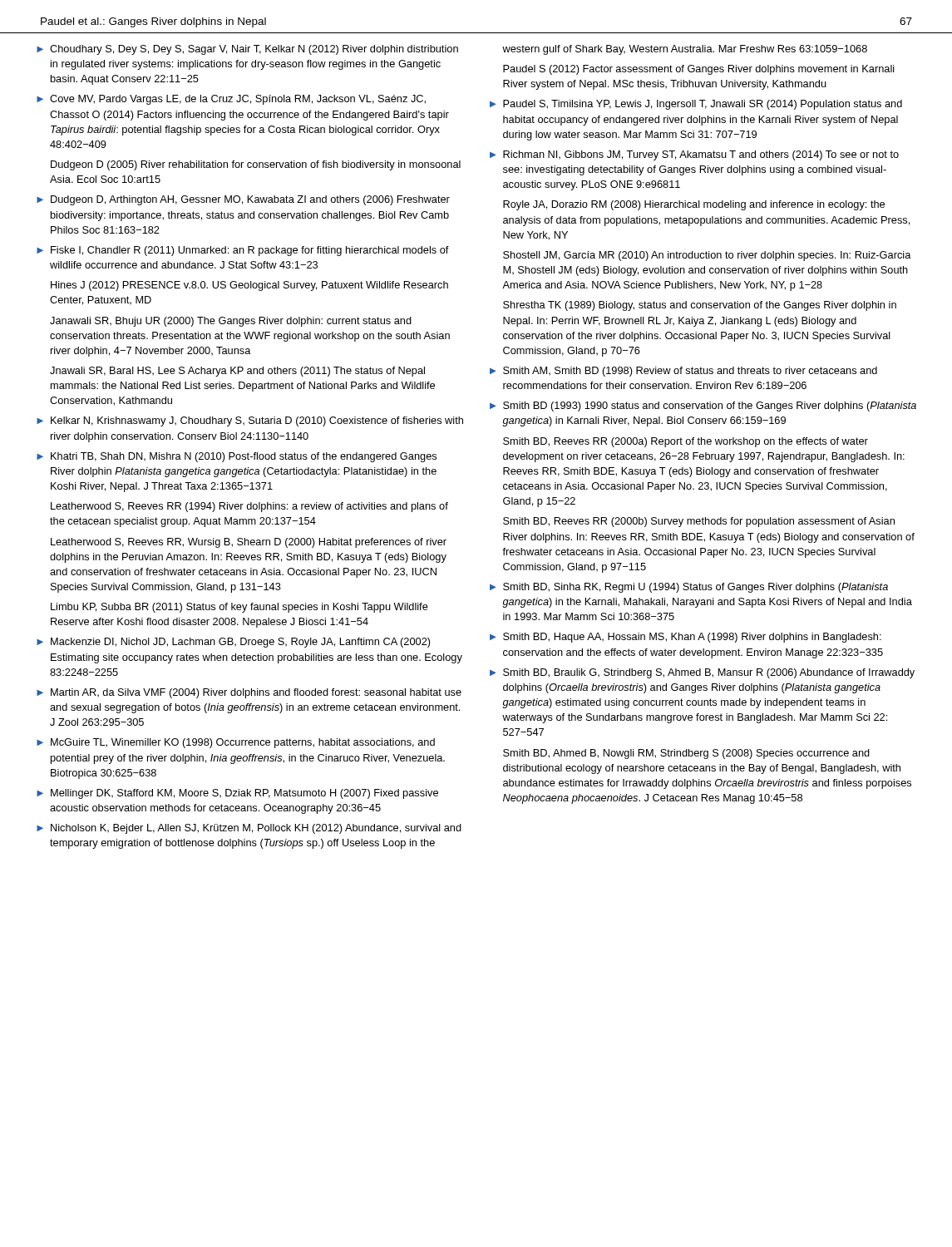This screenshot has width=952, height=1247.
Task: Click on the list item containing "► Cove MV, Pardo Vargas"
Action: pyautogui.click(x=250, y=122)
